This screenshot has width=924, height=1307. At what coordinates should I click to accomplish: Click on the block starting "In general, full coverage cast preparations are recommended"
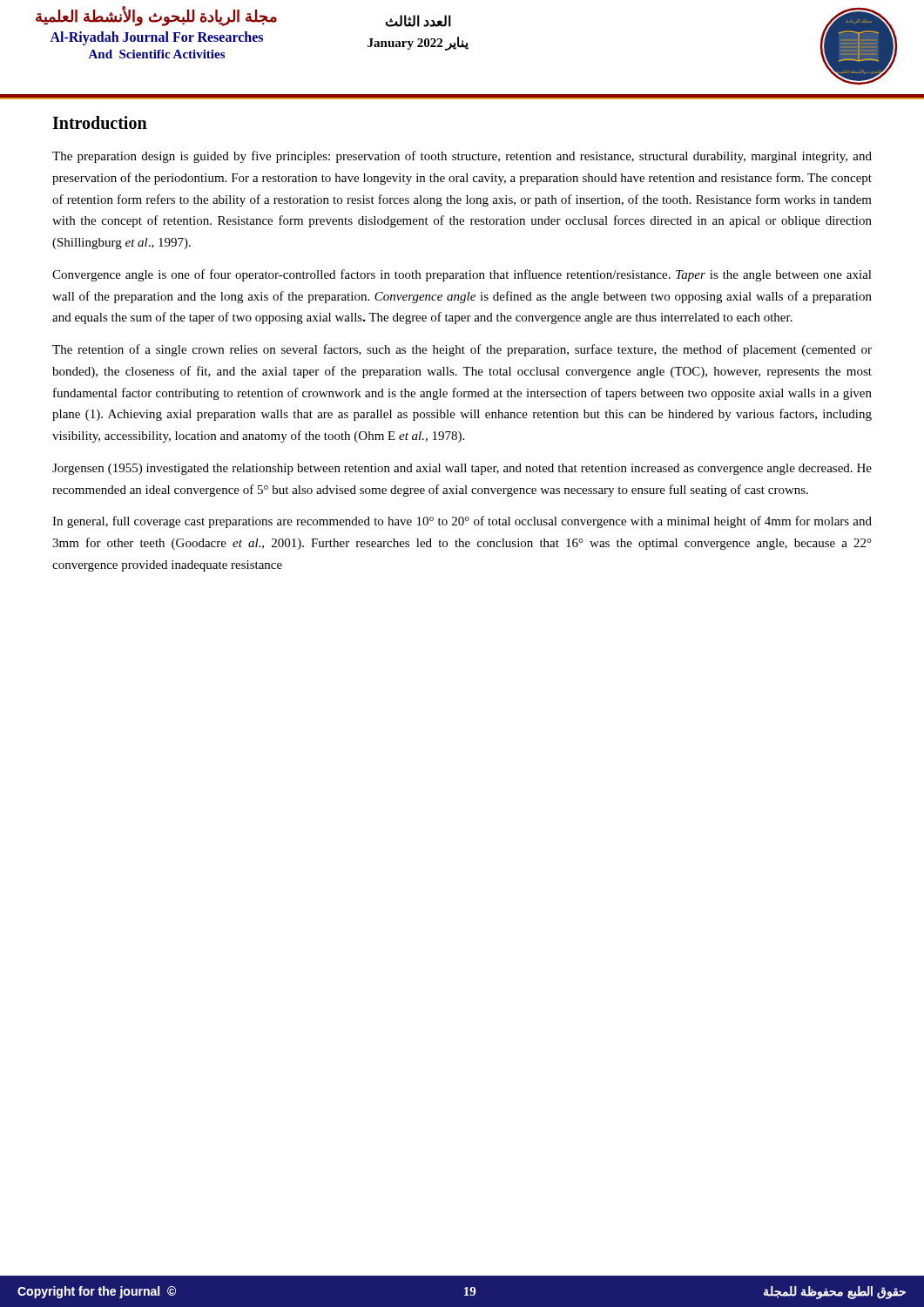462,543
